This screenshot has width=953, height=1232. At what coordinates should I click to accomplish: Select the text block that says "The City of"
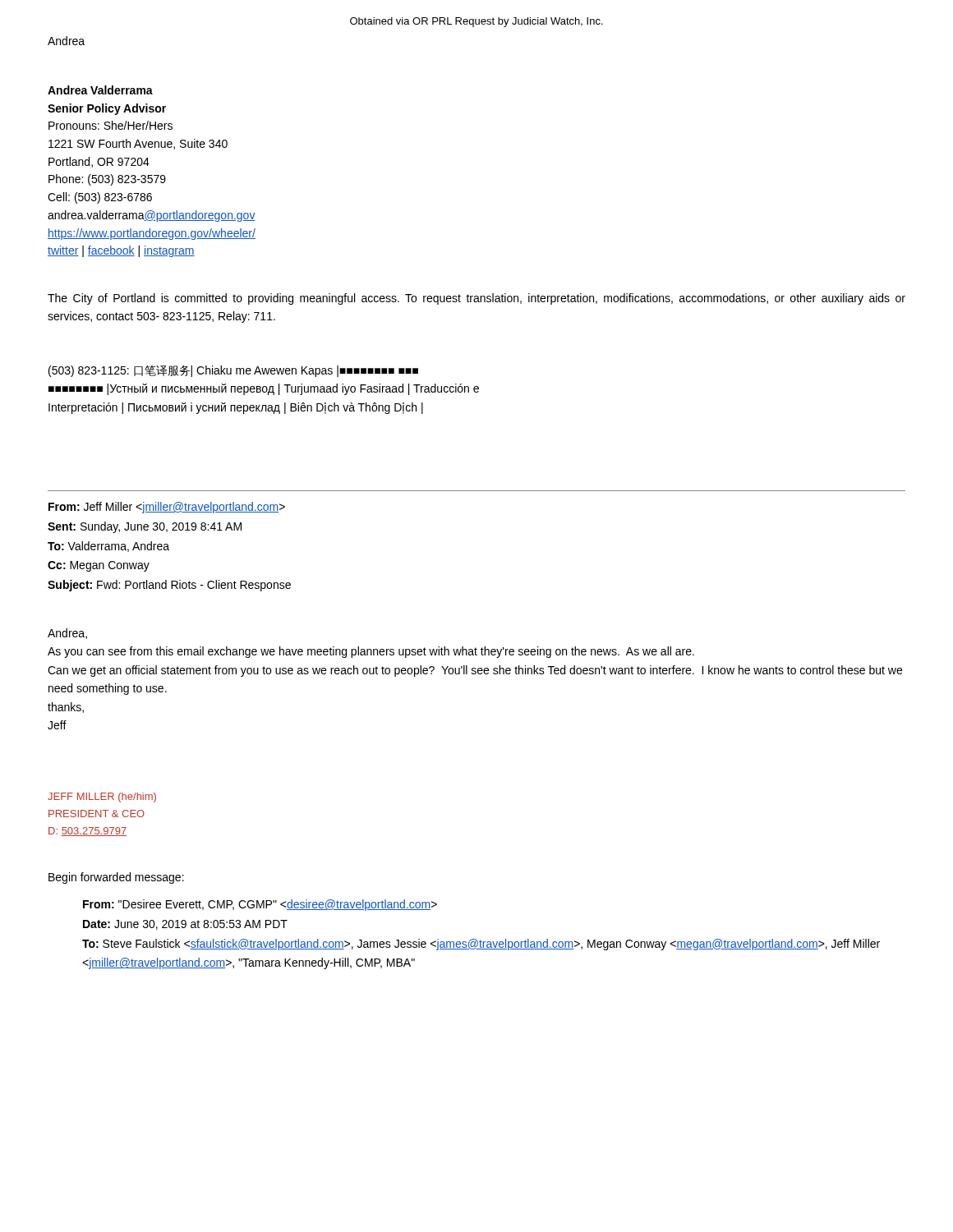coord(476,307)
